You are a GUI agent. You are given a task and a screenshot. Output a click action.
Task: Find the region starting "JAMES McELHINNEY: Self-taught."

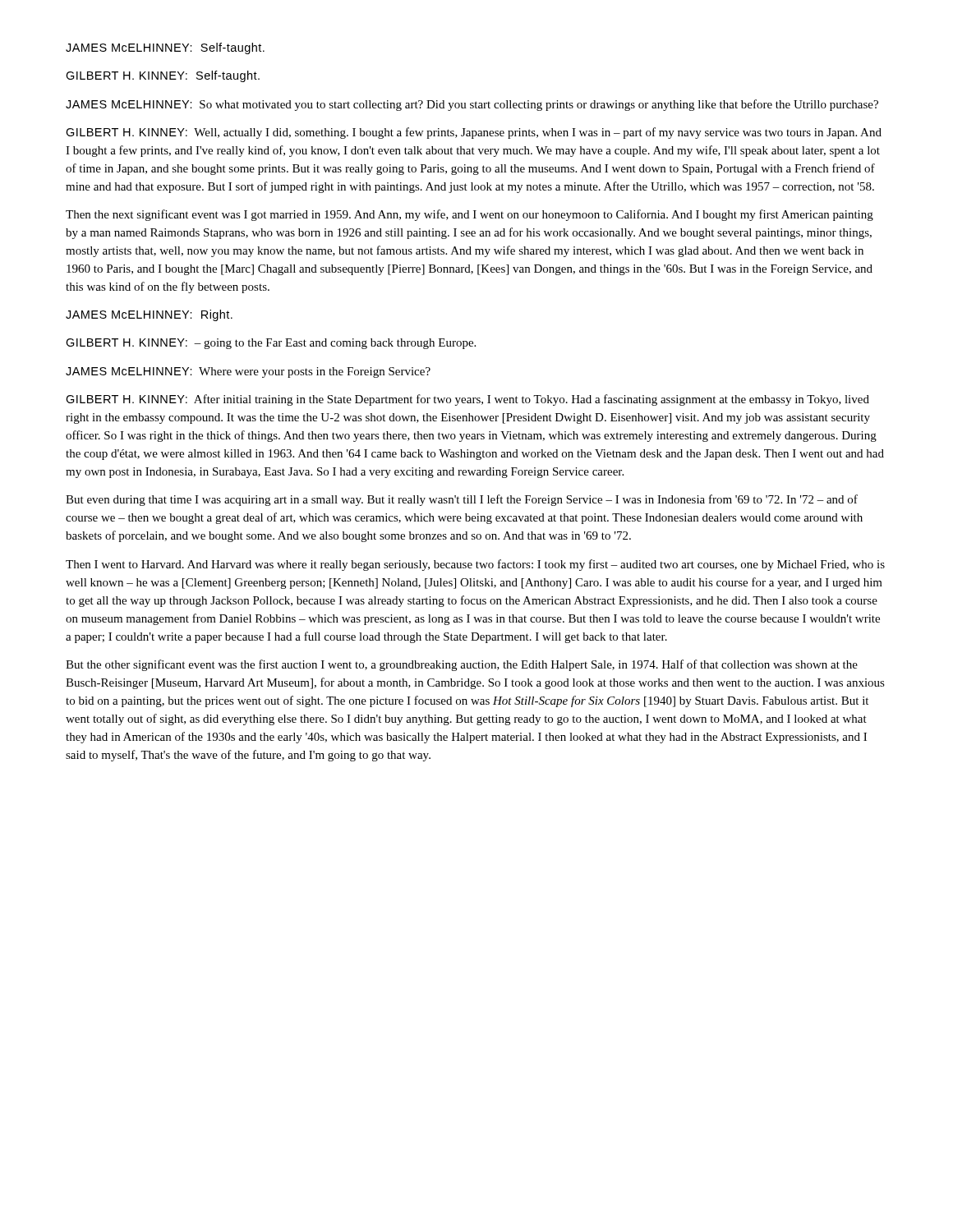166,48
